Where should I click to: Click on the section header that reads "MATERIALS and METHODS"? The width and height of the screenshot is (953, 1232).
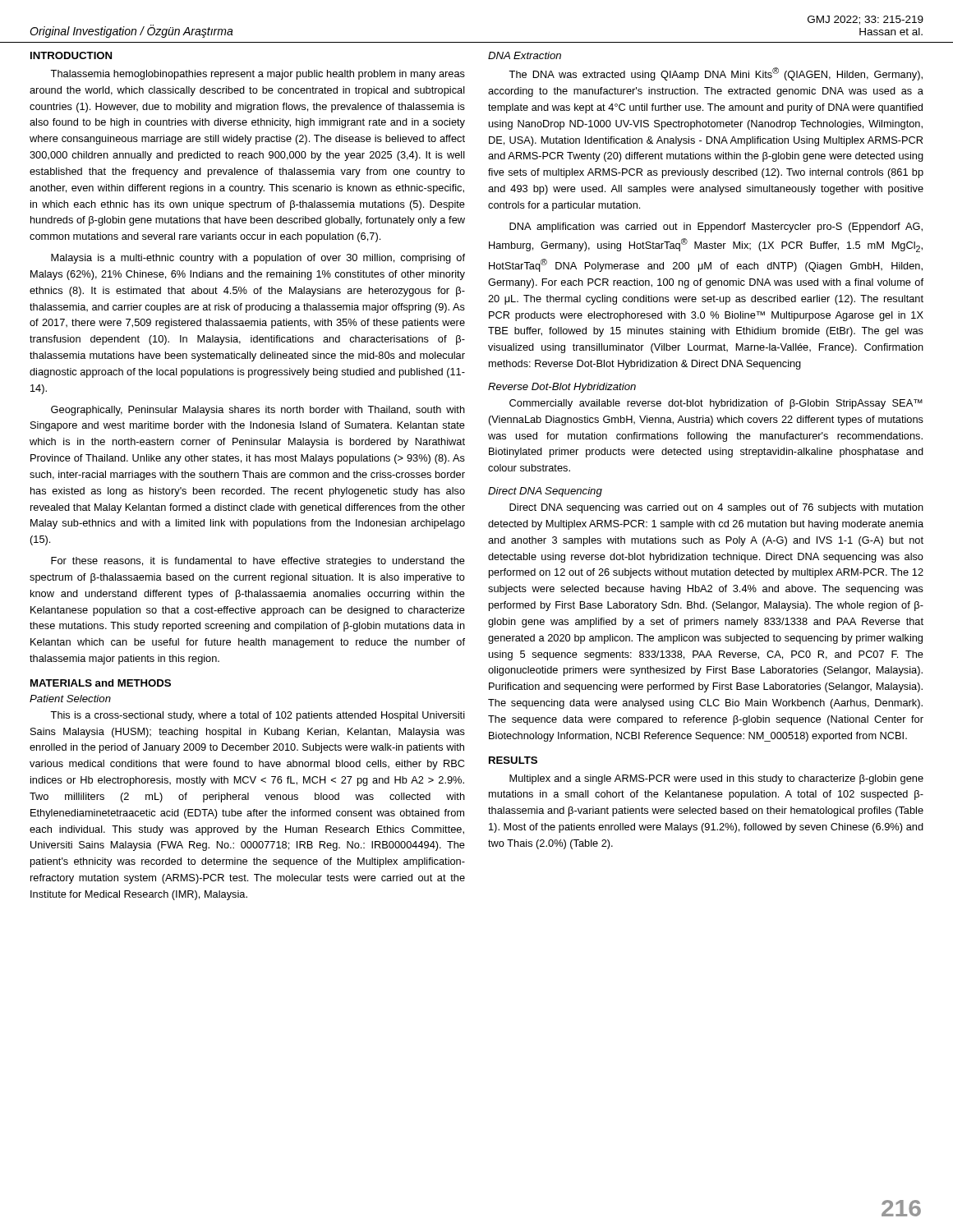pyautogui.click(x=100, y=683)
